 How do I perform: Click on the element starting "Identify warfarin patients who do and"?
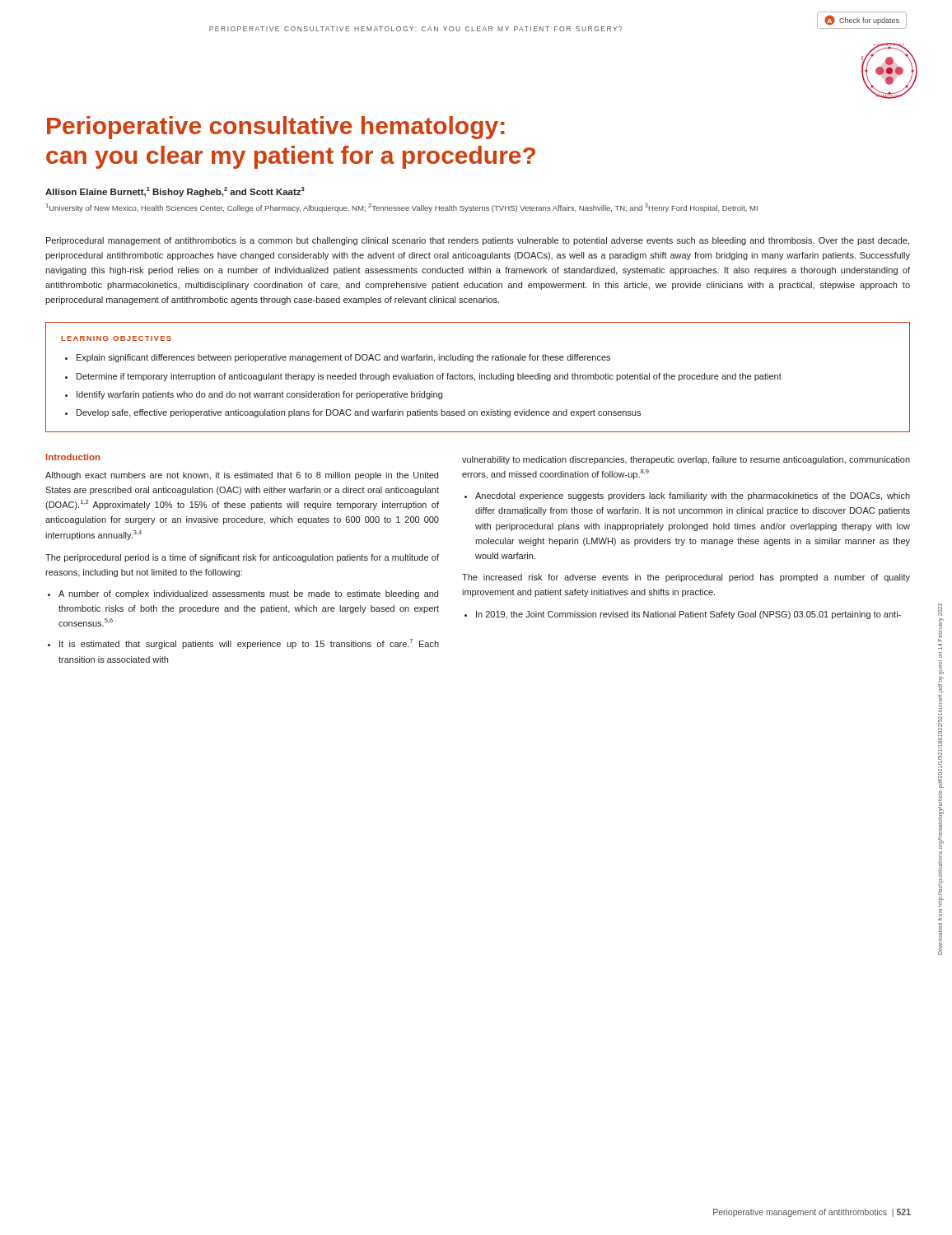(x=259, y=394)
